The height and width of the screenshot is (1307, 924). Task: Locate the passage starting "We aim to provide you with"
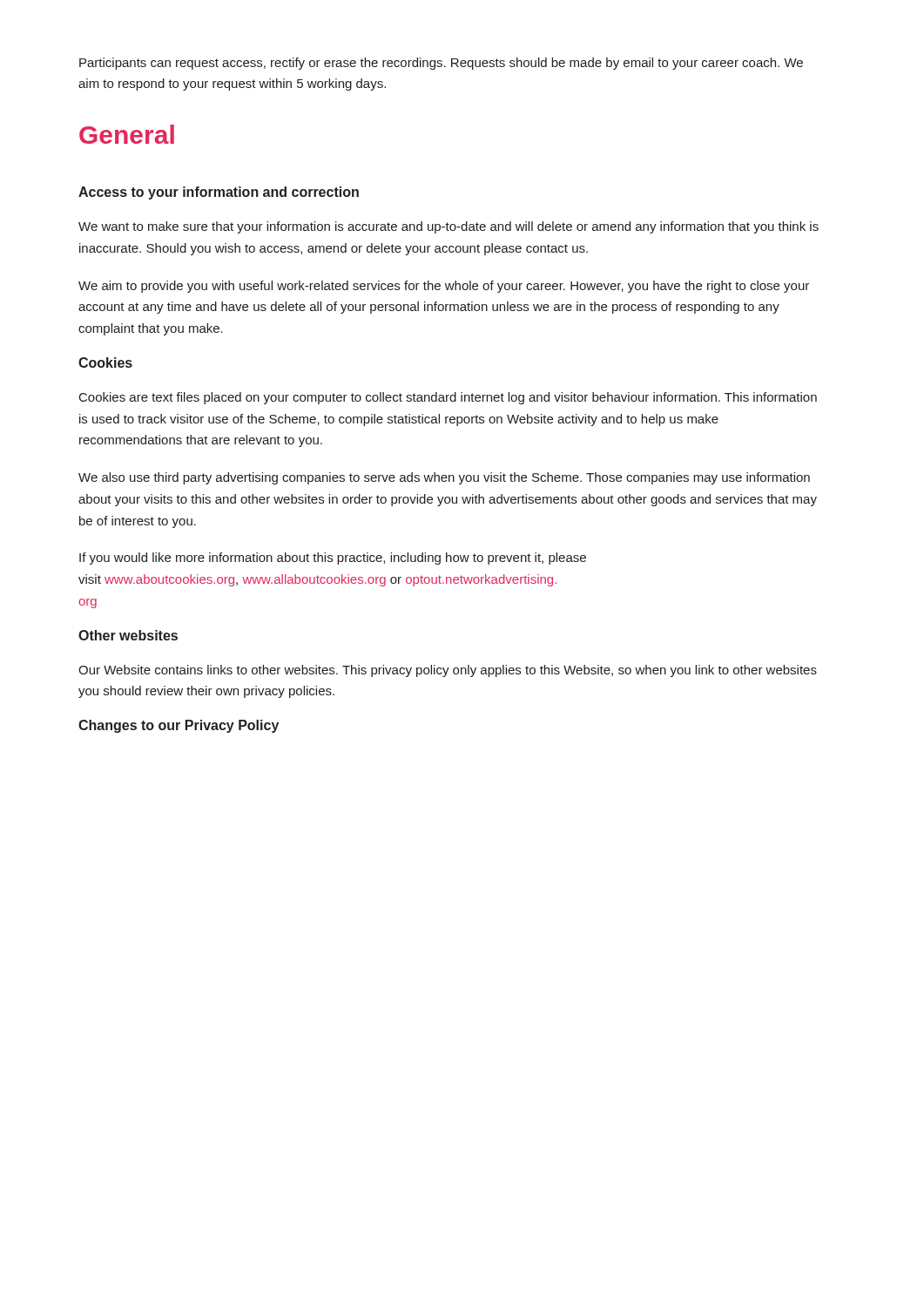coord(444,306)
